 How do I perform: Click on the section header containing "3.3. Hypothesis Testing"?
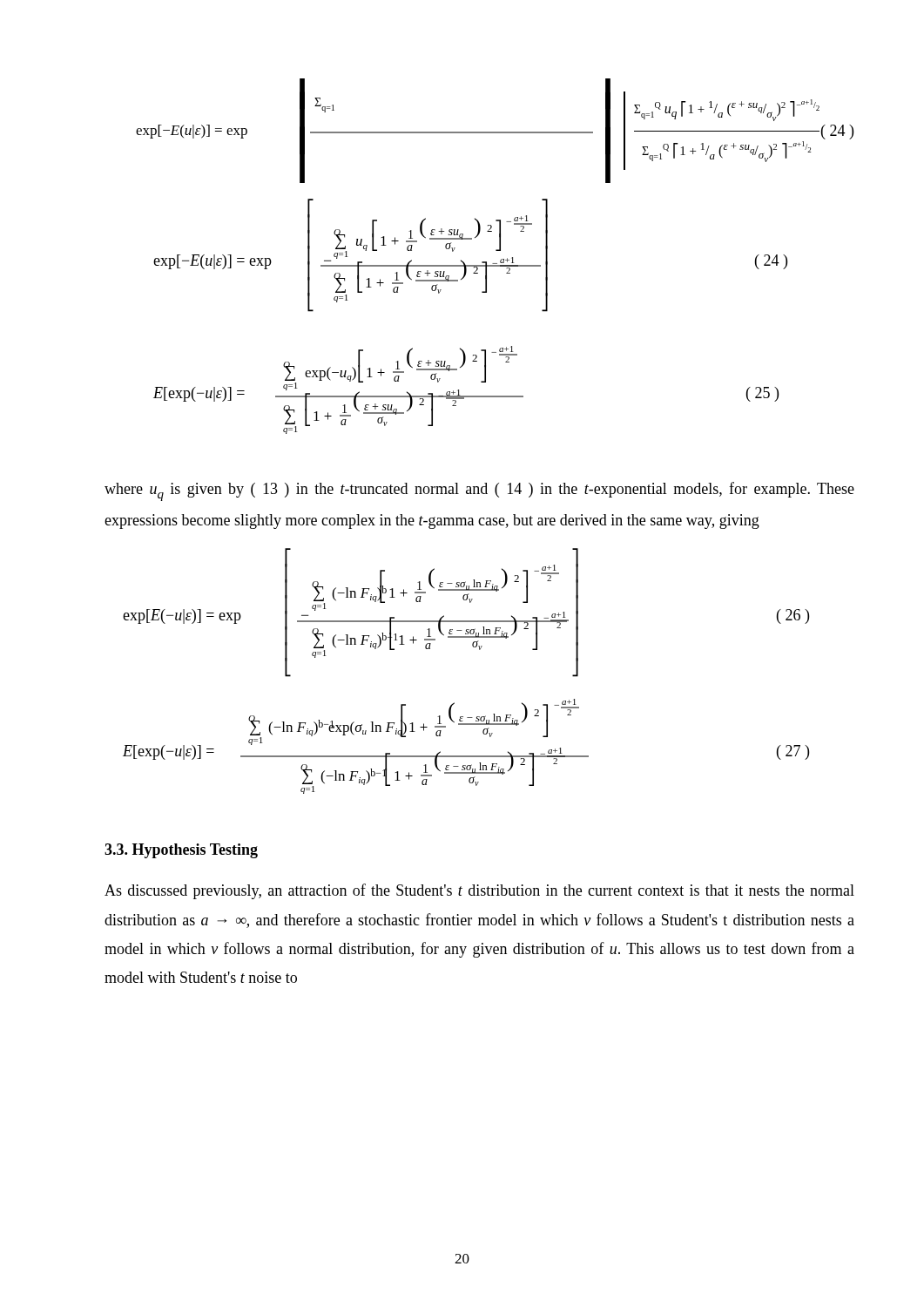click(x=181, y=849)
